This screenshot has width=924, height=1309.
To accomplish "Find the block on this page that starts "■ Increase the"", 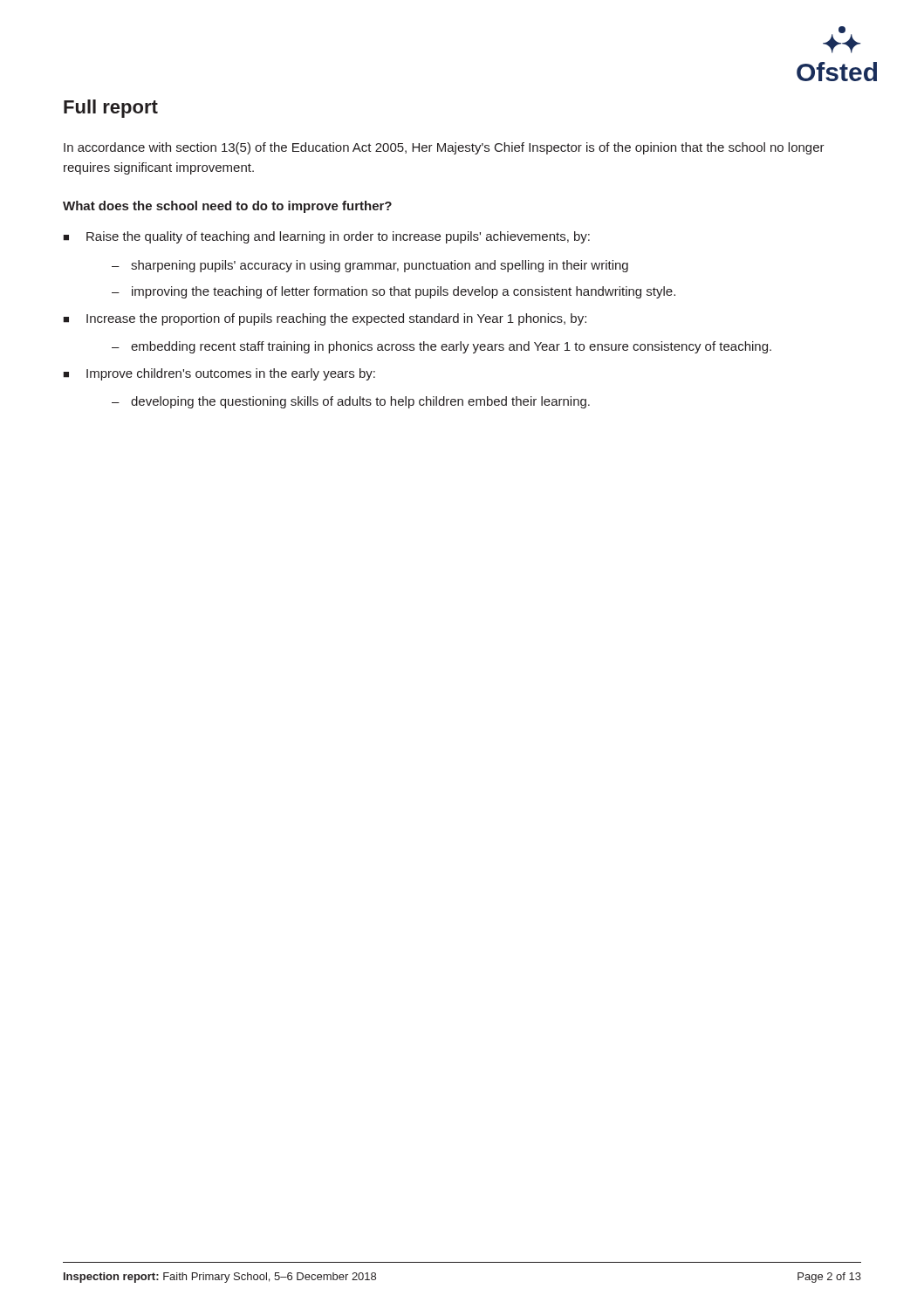I will tap(462, 318).
